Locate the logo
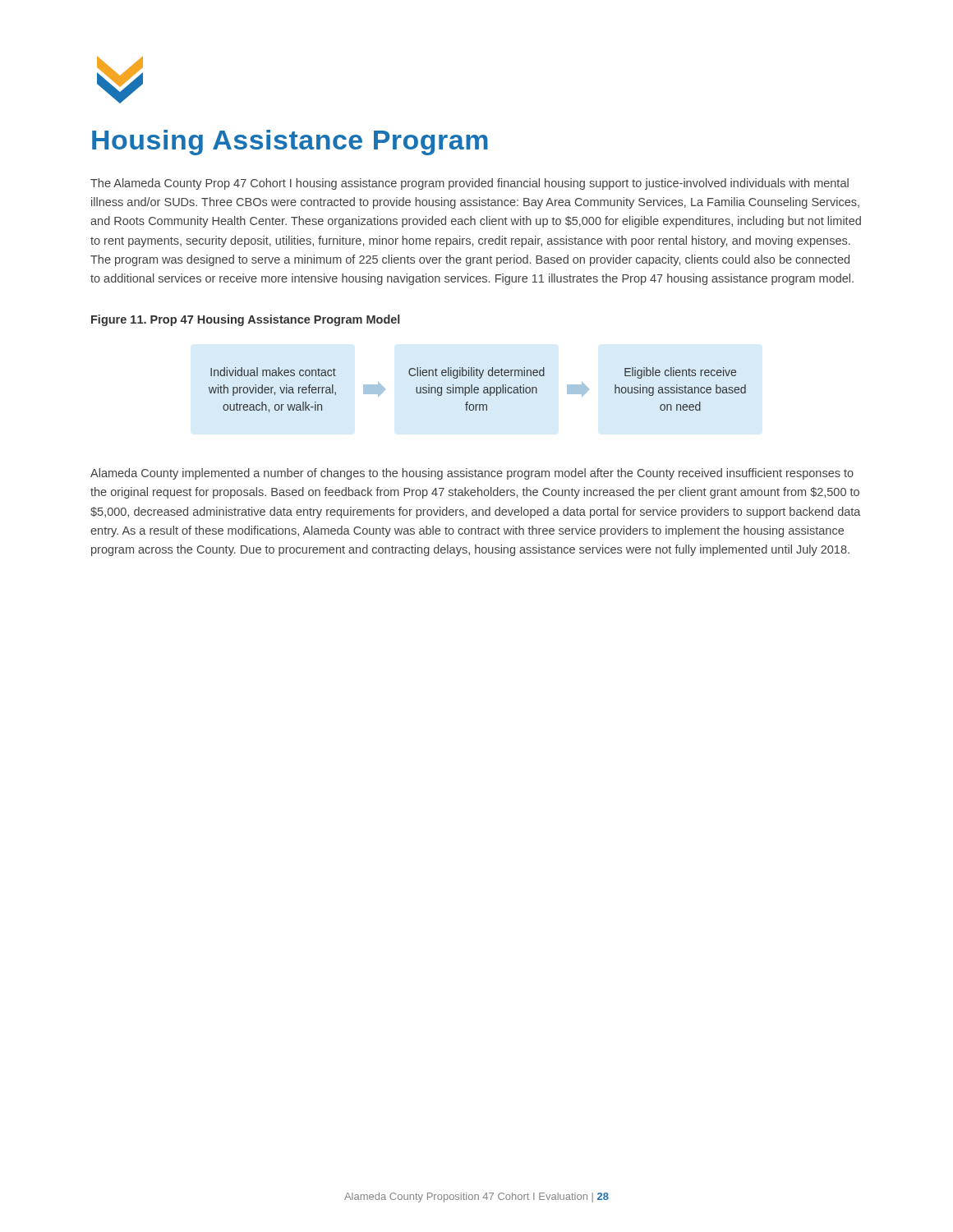The image size is (953, 1232). click(x=476, y=80)
